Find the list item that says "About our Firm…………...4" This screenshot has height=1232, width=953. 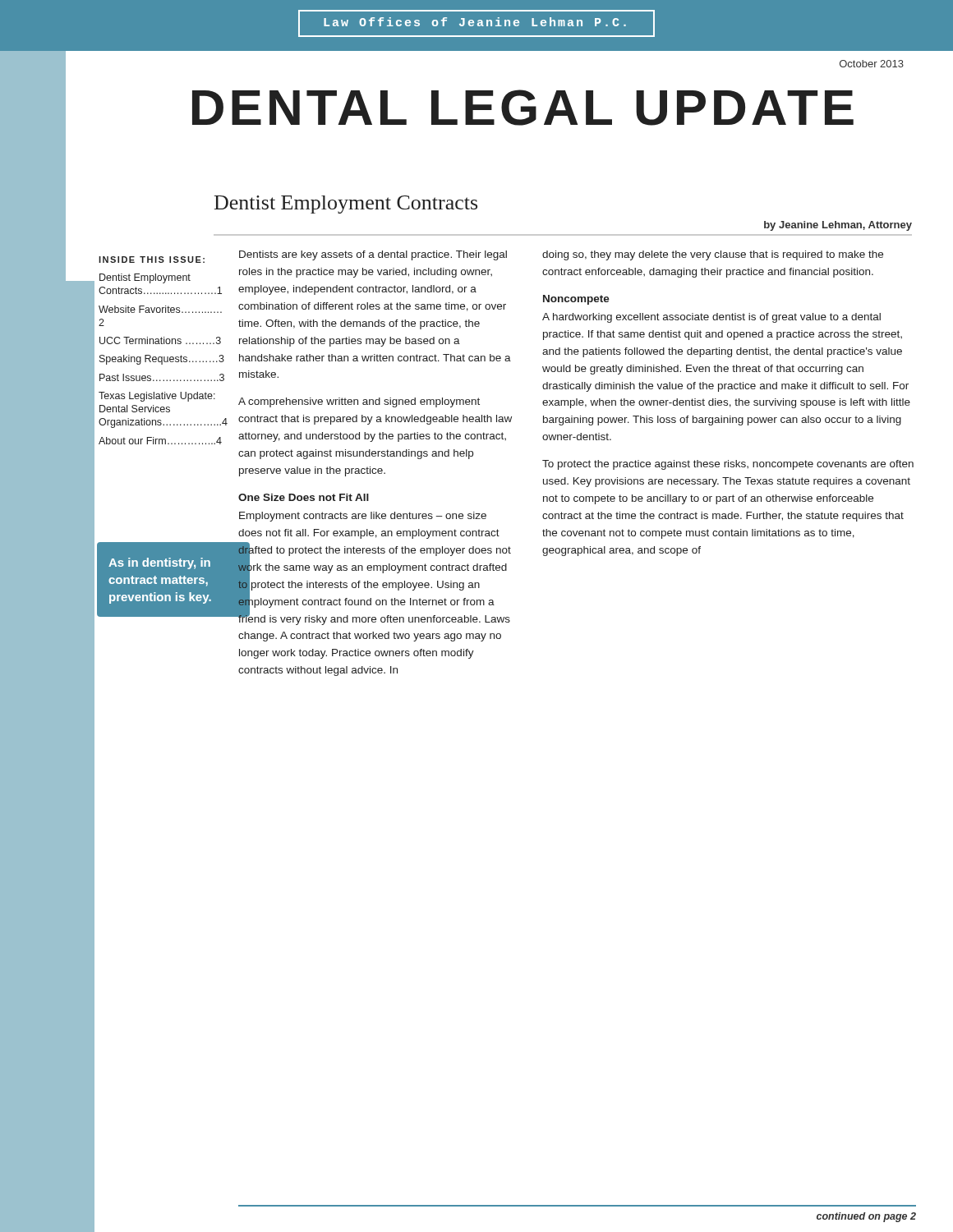tap(160, 441)
